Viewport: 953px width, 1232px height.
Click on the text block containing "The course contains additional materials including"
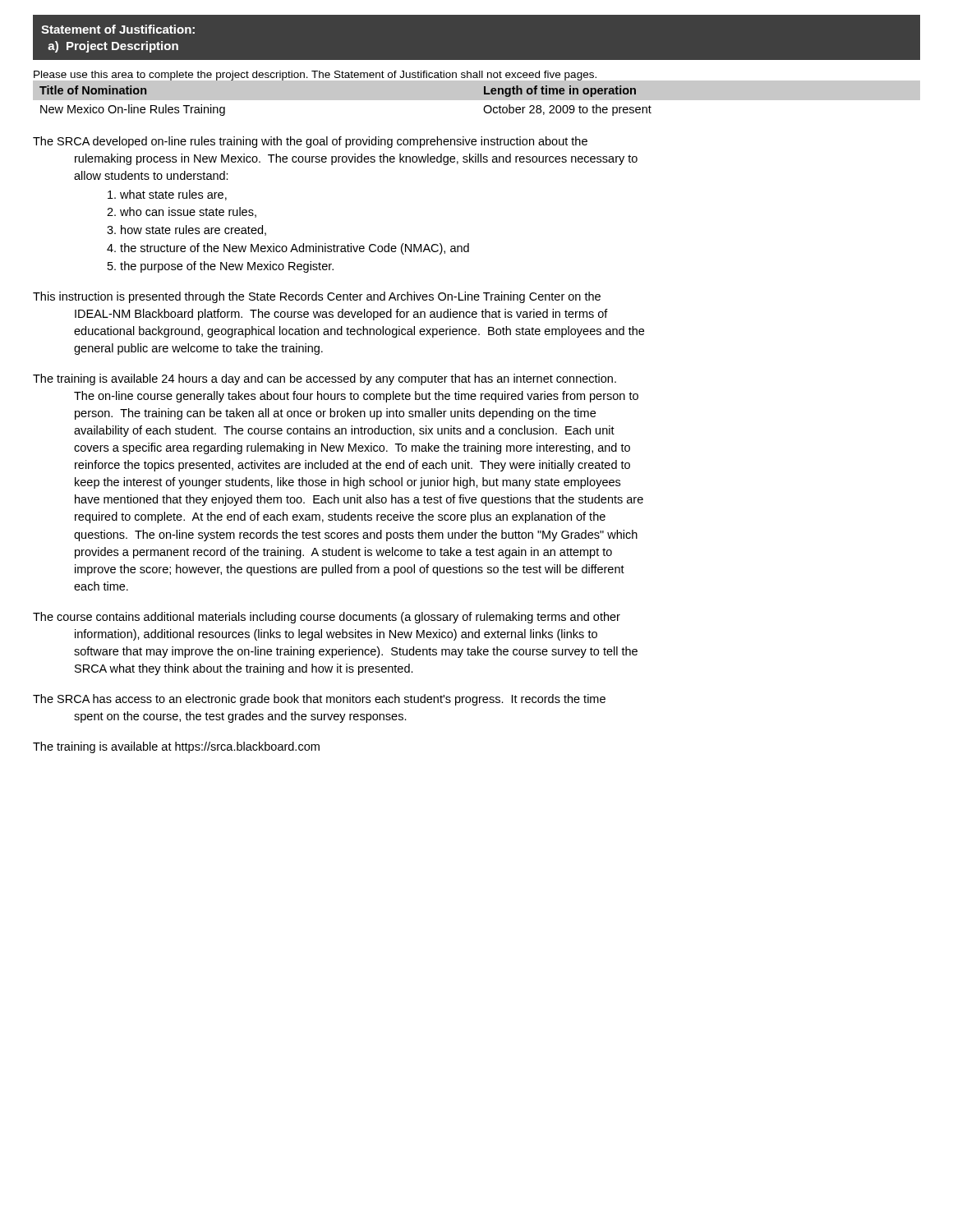click(476, 643)
